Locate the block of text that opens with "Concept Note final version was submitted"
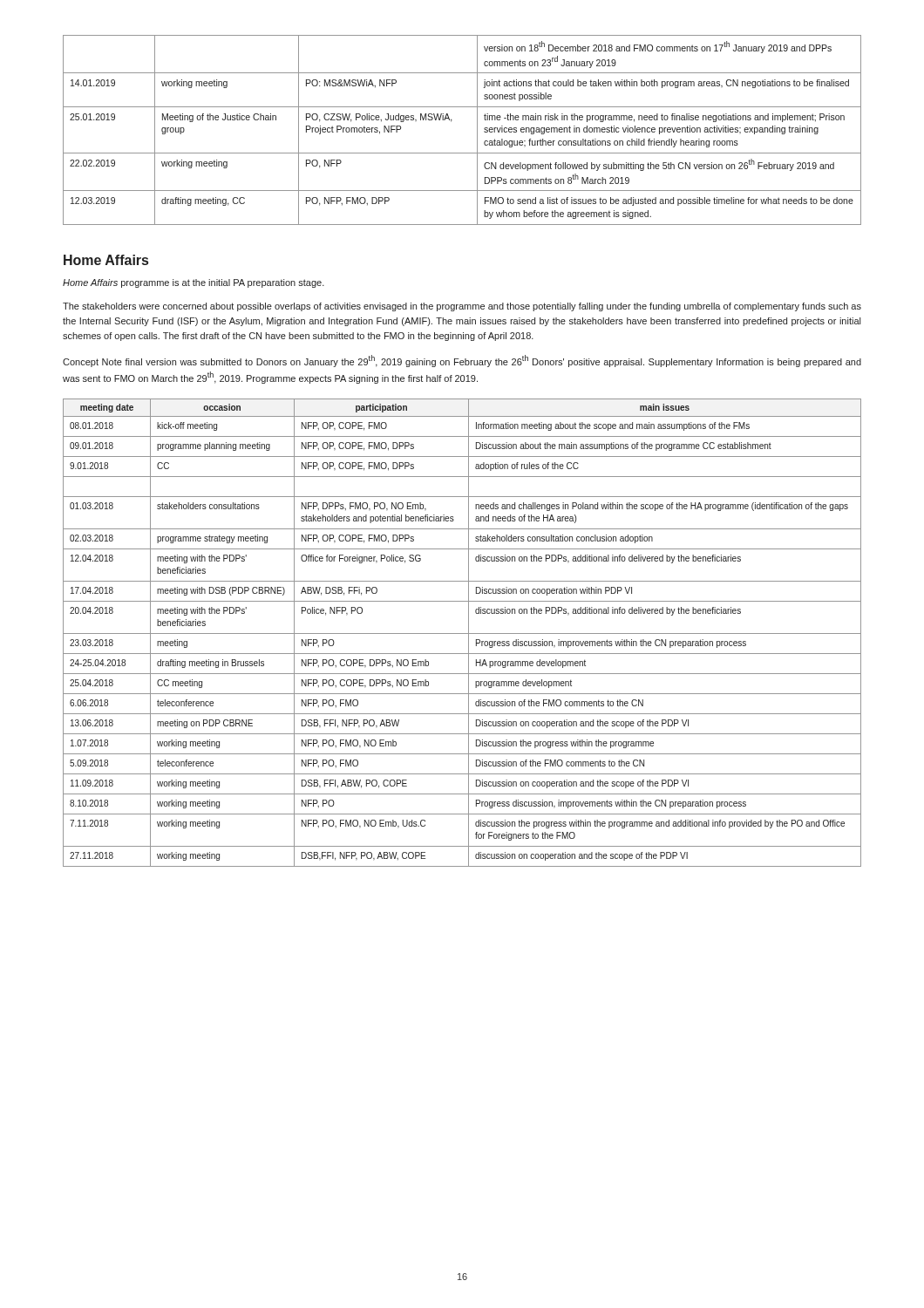This screenshot has width=924, height=1308. pyautogui.click(x=462, y=369)
